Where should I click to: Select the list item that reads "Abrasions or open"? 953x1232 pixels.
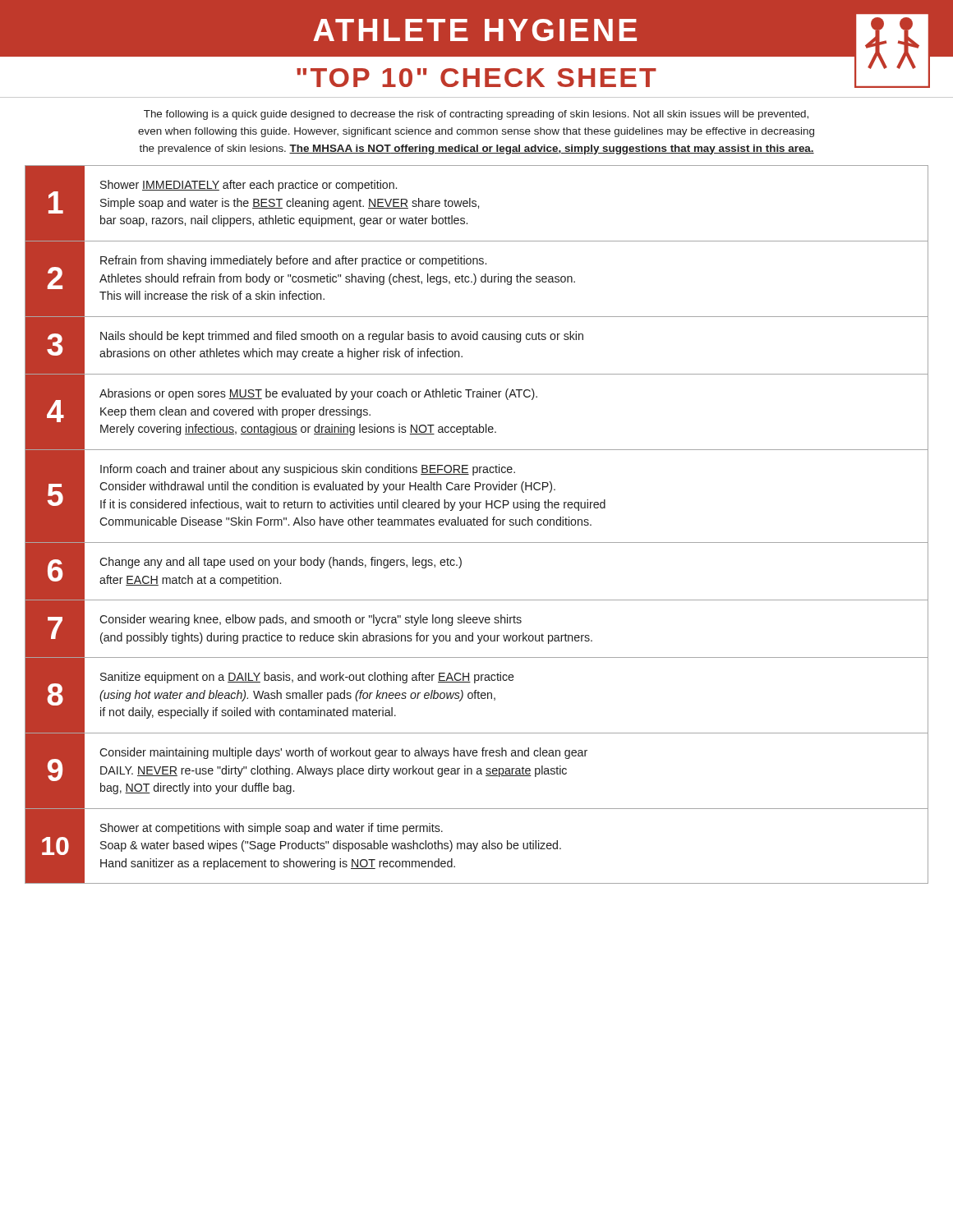point(319,411)
